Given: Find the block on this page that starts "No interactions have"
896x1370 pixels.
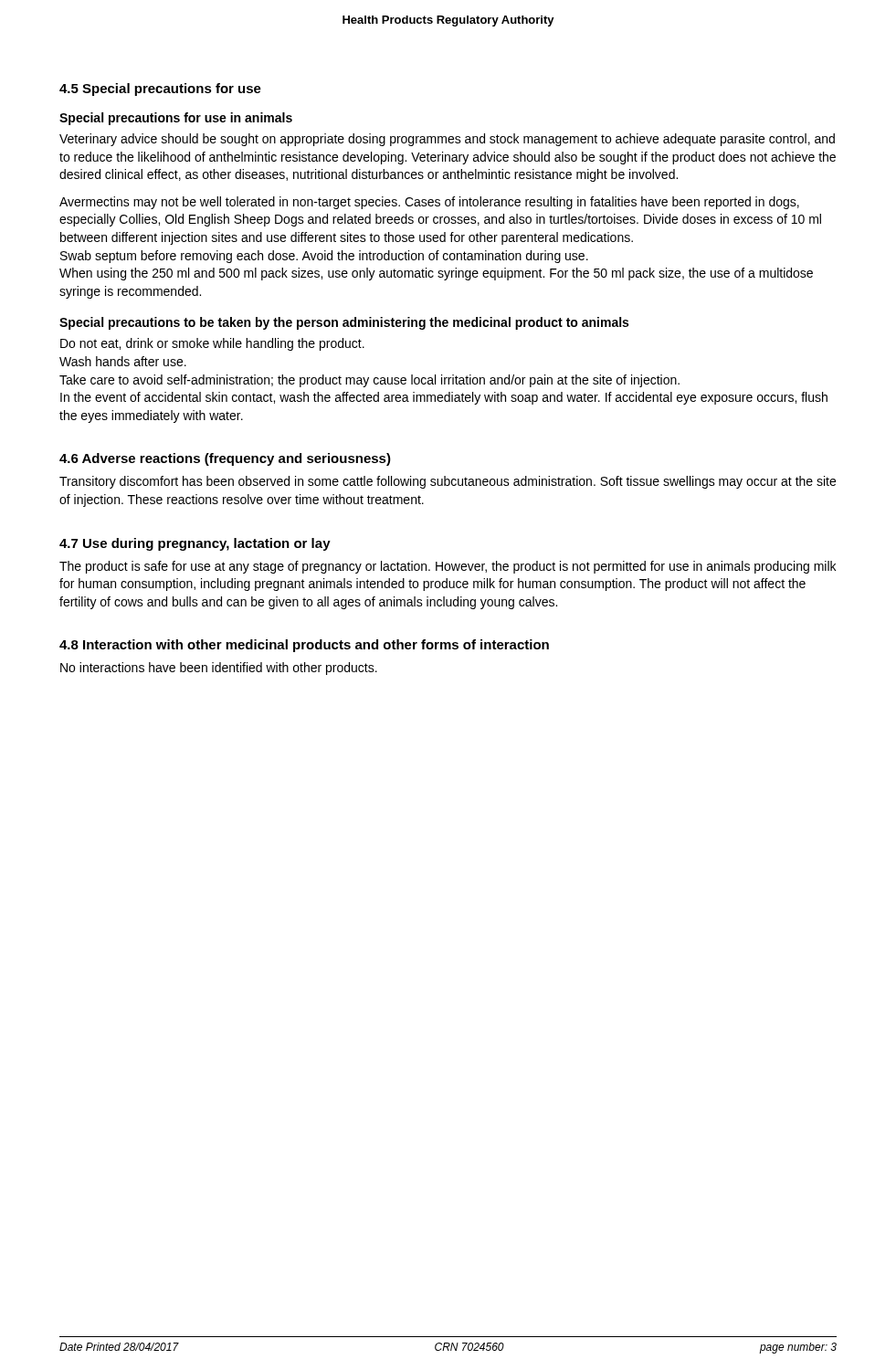Looking at the screenshot, I should [219, 668].
